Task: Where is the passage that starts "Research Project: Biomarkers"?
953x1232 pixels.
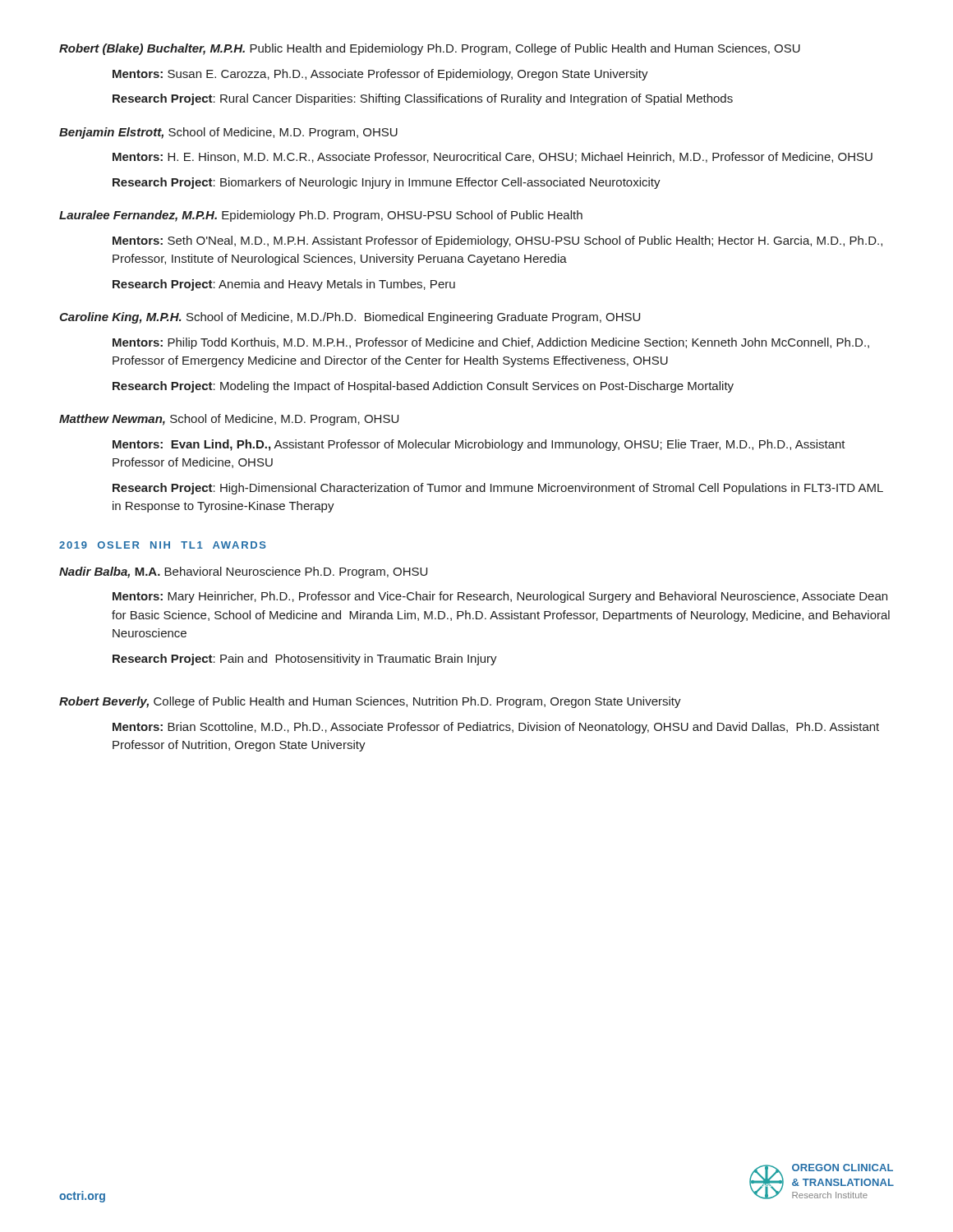Action: click(x=386, y=182)
